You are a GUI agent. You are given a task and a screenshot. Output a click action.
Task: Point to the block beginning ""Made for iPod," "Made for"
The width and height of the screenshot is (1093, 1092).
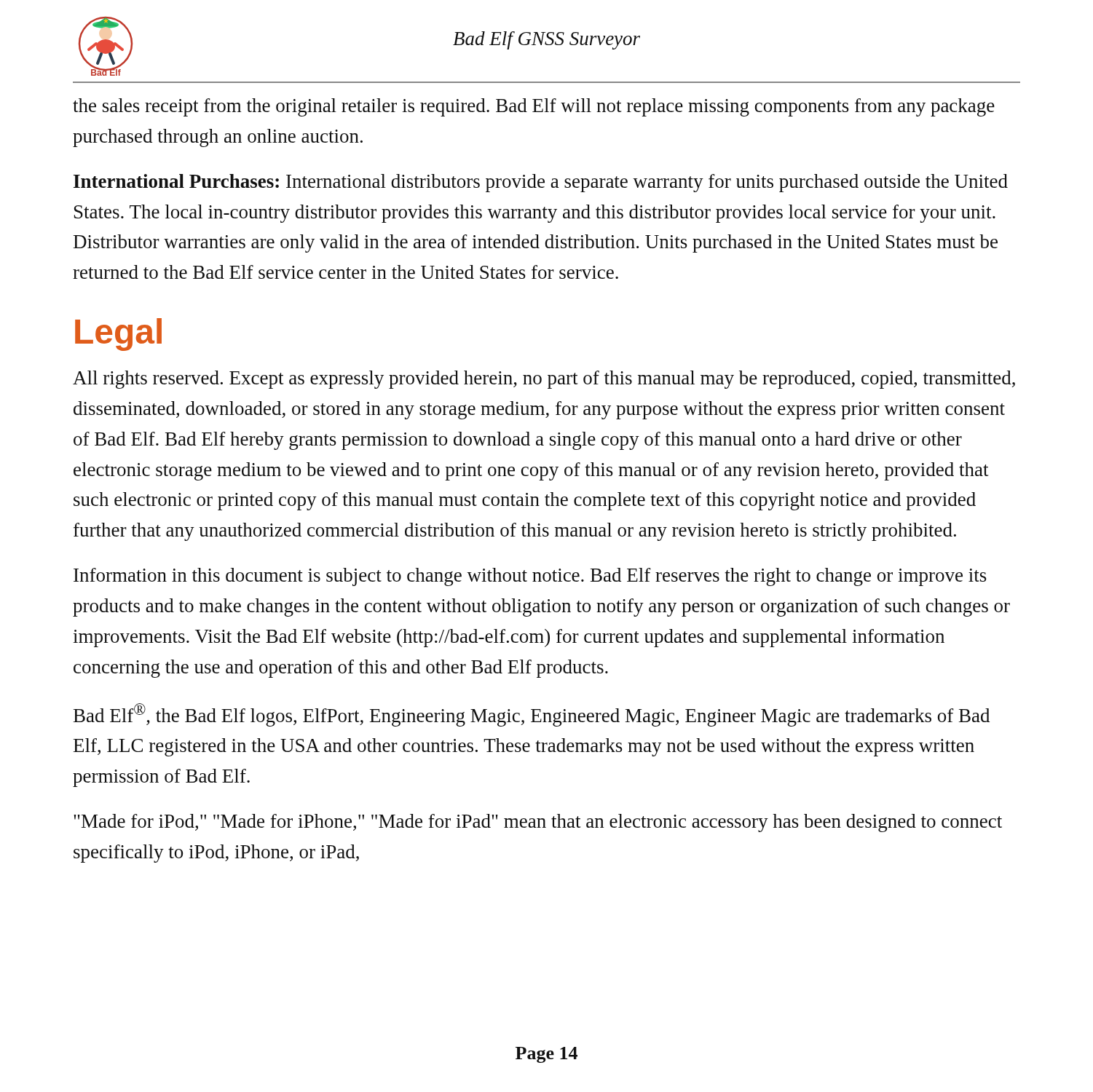(x=537, y=836)
